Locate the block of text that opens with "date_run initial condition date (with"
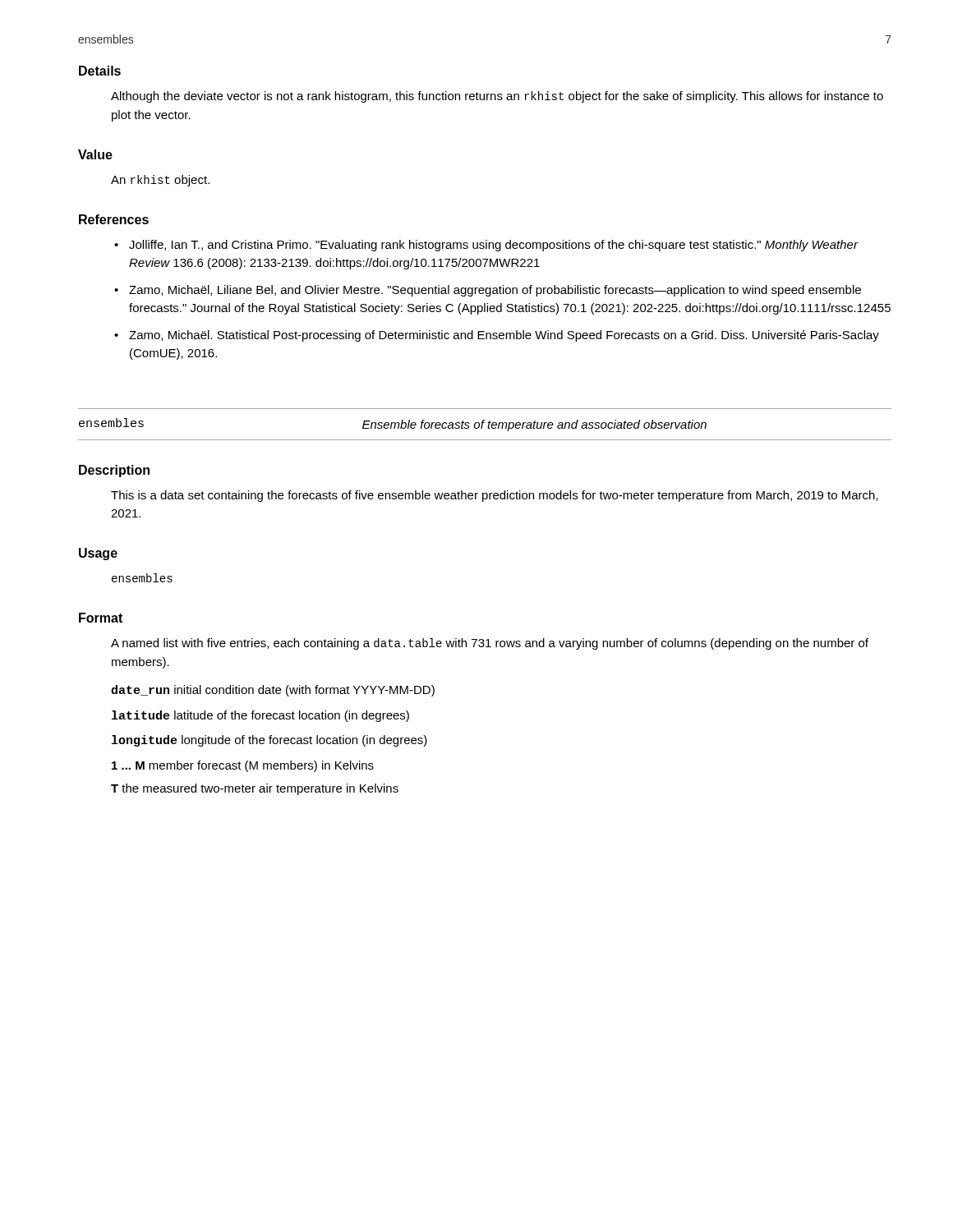The height and width of the screenshot is (1232, 953). [273, 690]
